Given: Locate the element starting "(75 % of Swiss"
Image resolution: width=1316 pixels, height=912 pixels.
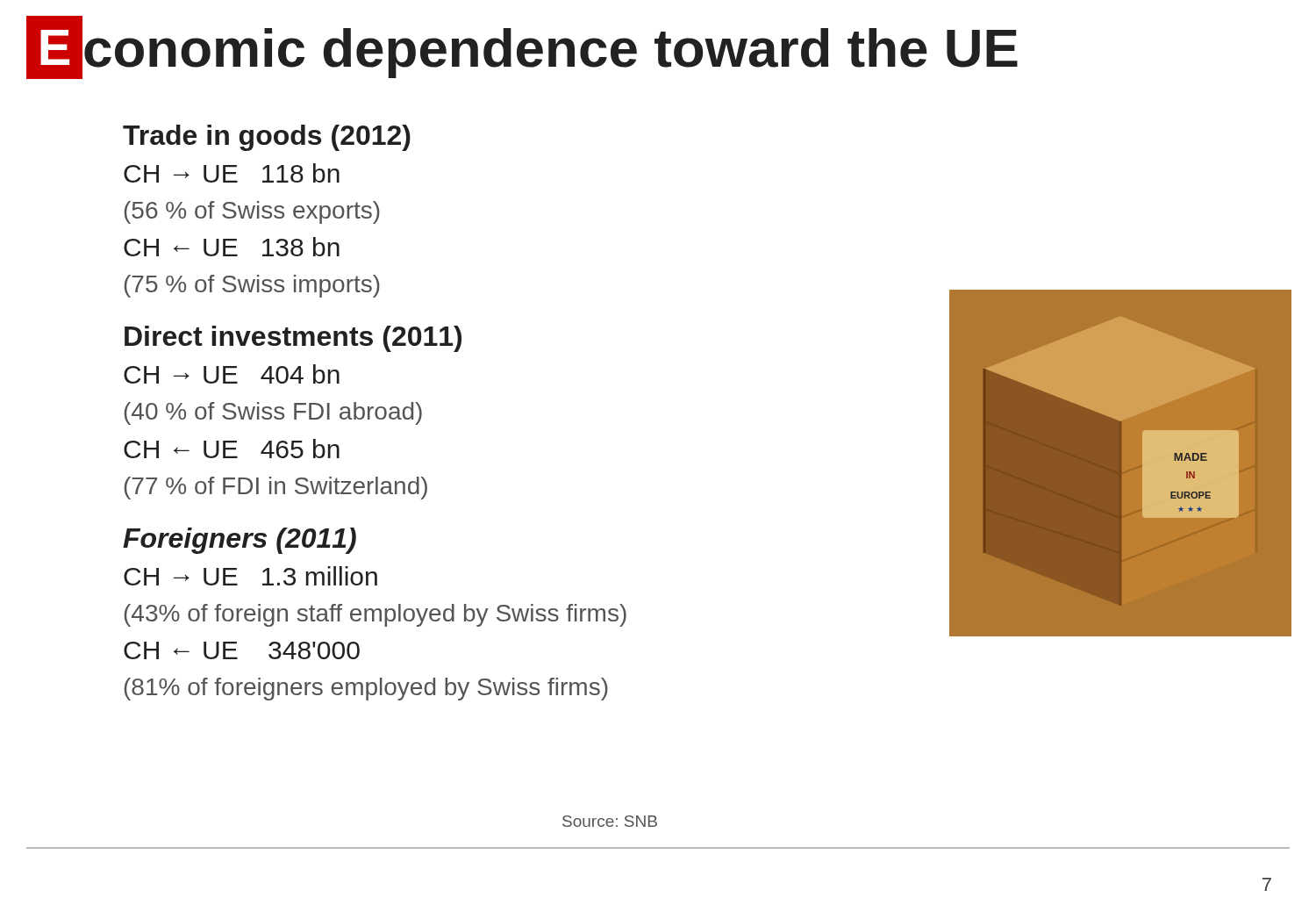Looking at the screenshot, I should pos(252,284).
